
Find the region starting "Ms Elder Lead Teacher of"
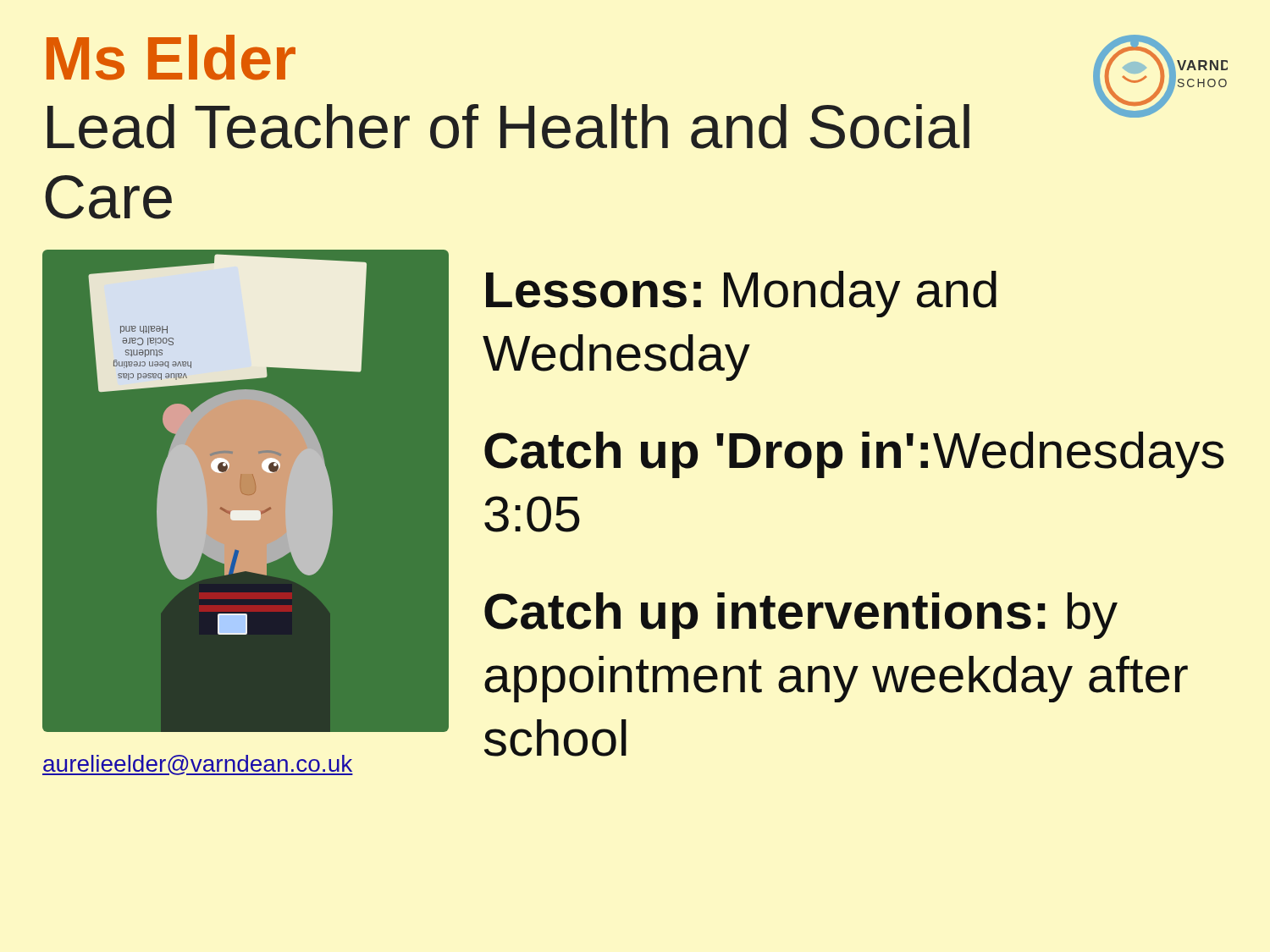click(567, 129)
